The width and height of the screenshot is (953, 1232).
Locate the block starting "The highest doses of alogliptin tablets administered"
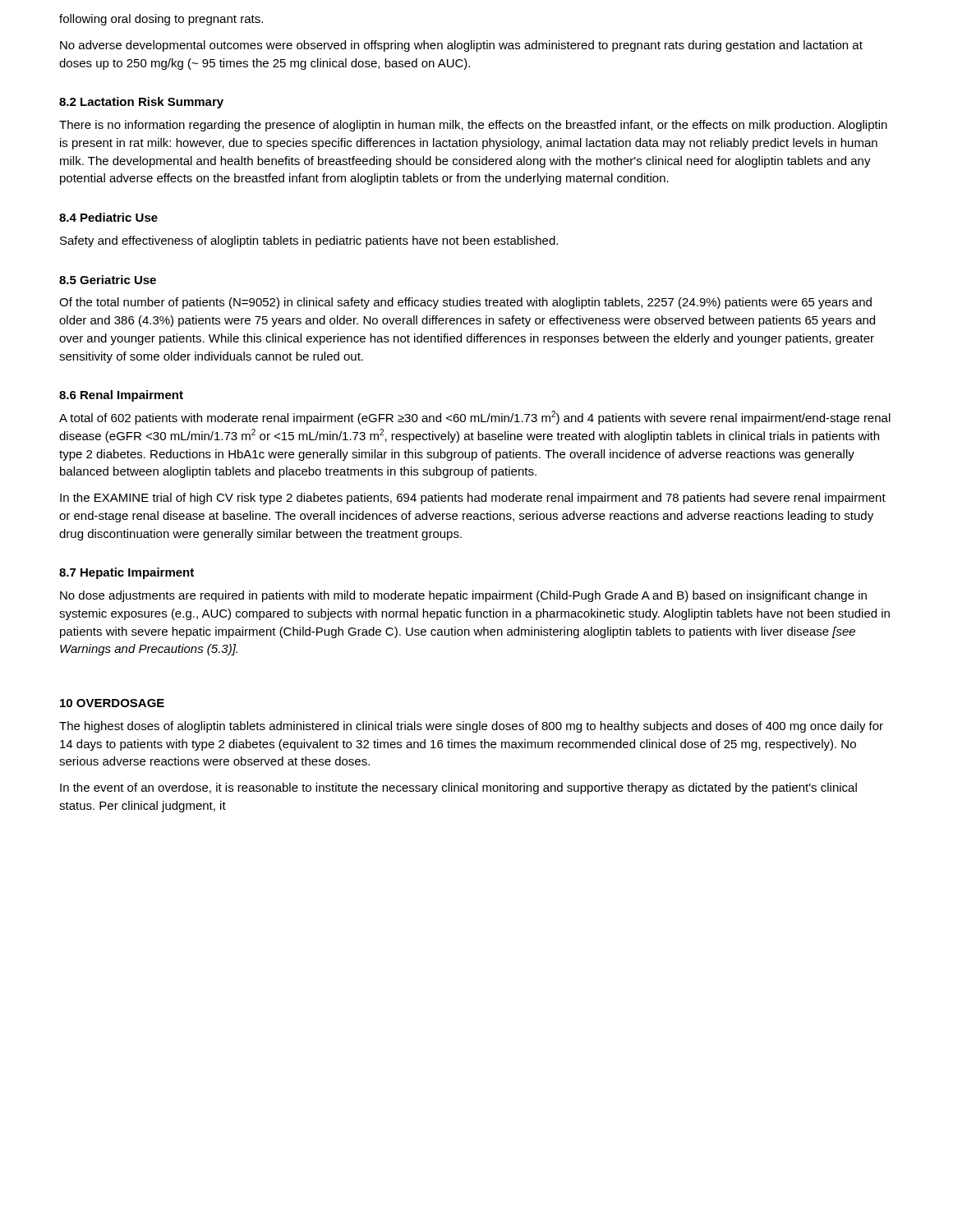[x=476, y=744]
